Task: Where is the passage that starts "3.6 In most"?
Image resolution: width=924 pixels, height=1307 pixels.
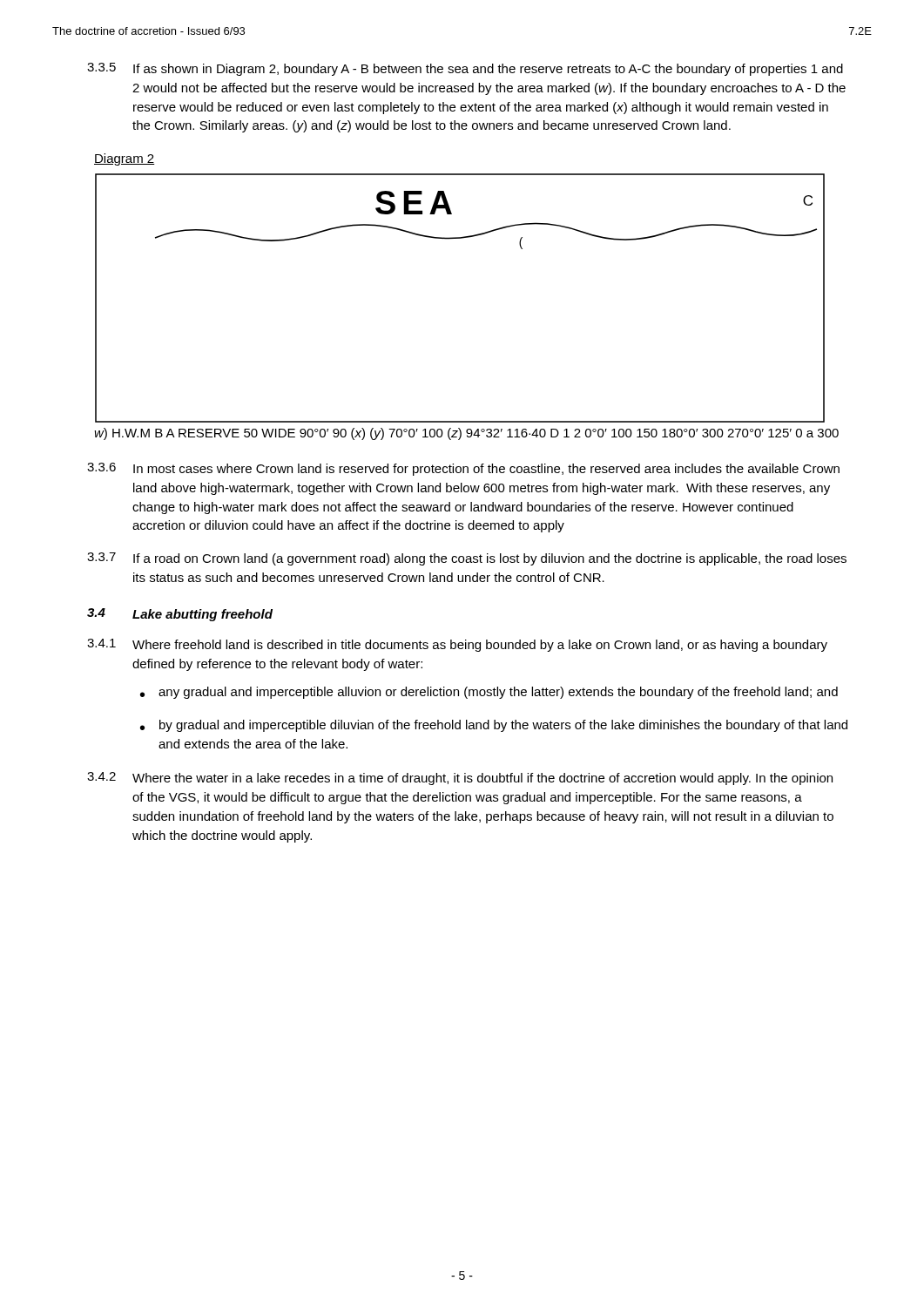Action: tap(467, 497)
